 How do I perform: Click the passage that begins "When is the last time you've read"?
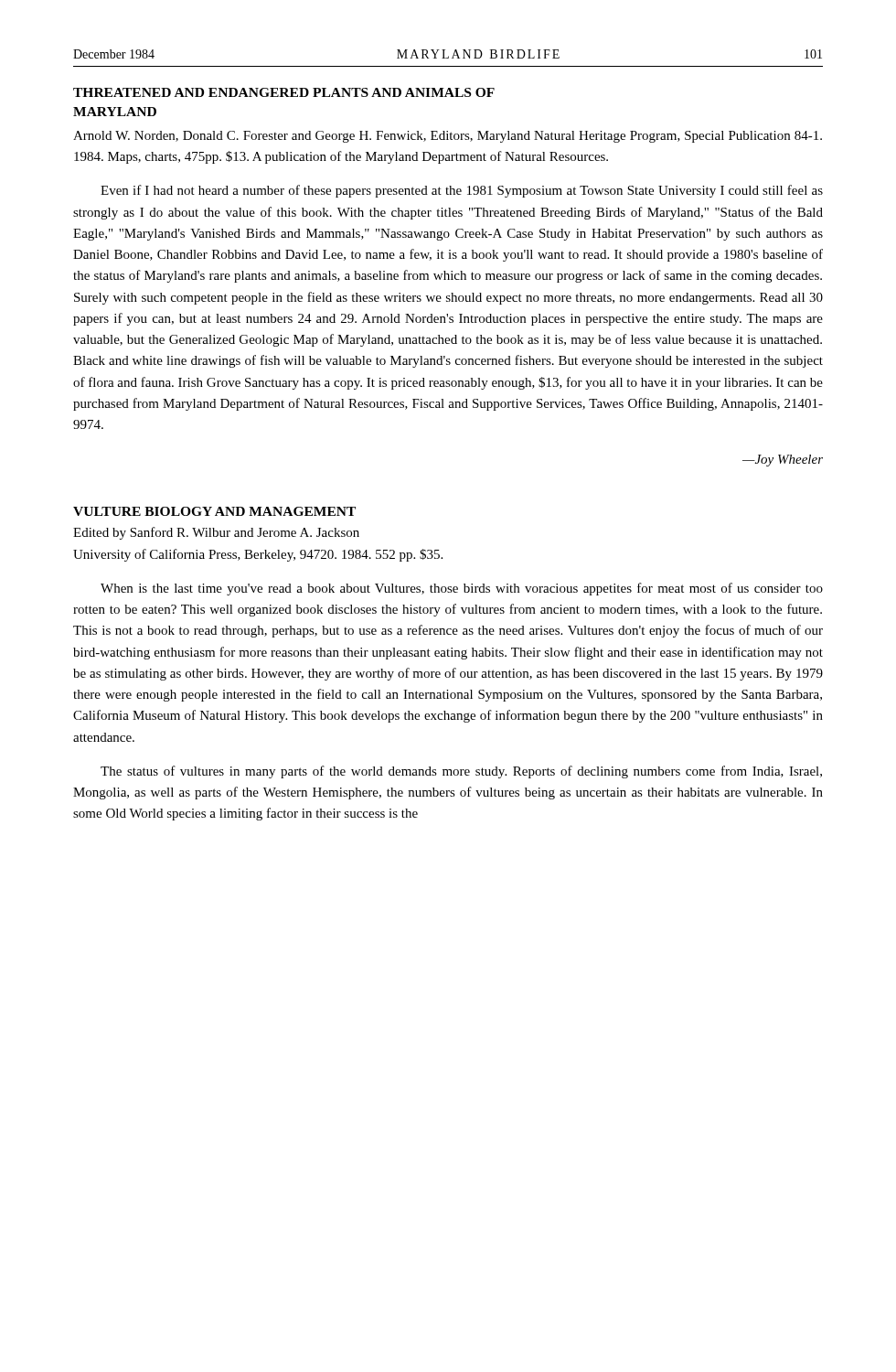coord(448,663)
